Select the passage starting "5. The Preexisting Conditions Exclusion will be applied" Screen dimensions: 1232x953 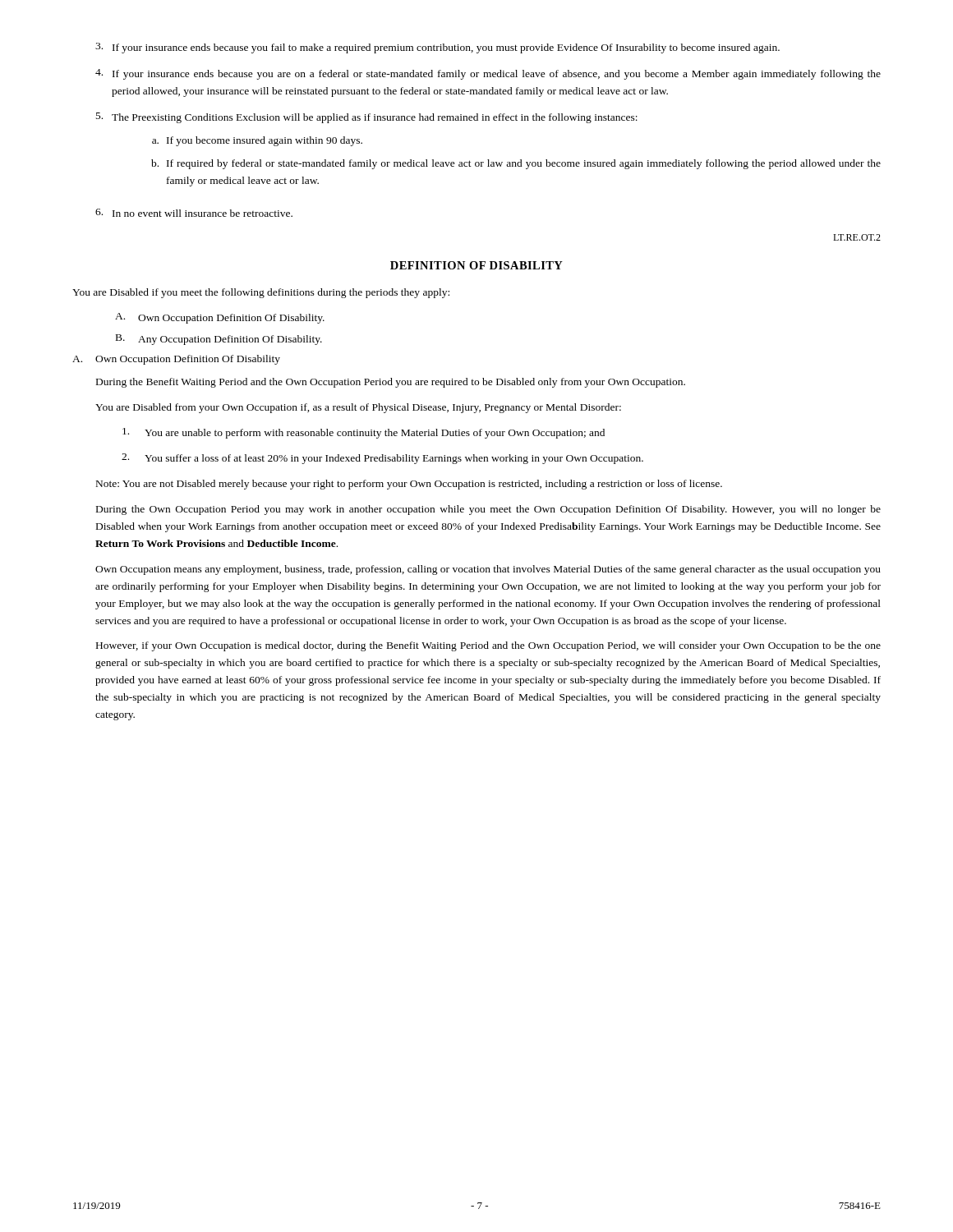(x=476, y=152)
